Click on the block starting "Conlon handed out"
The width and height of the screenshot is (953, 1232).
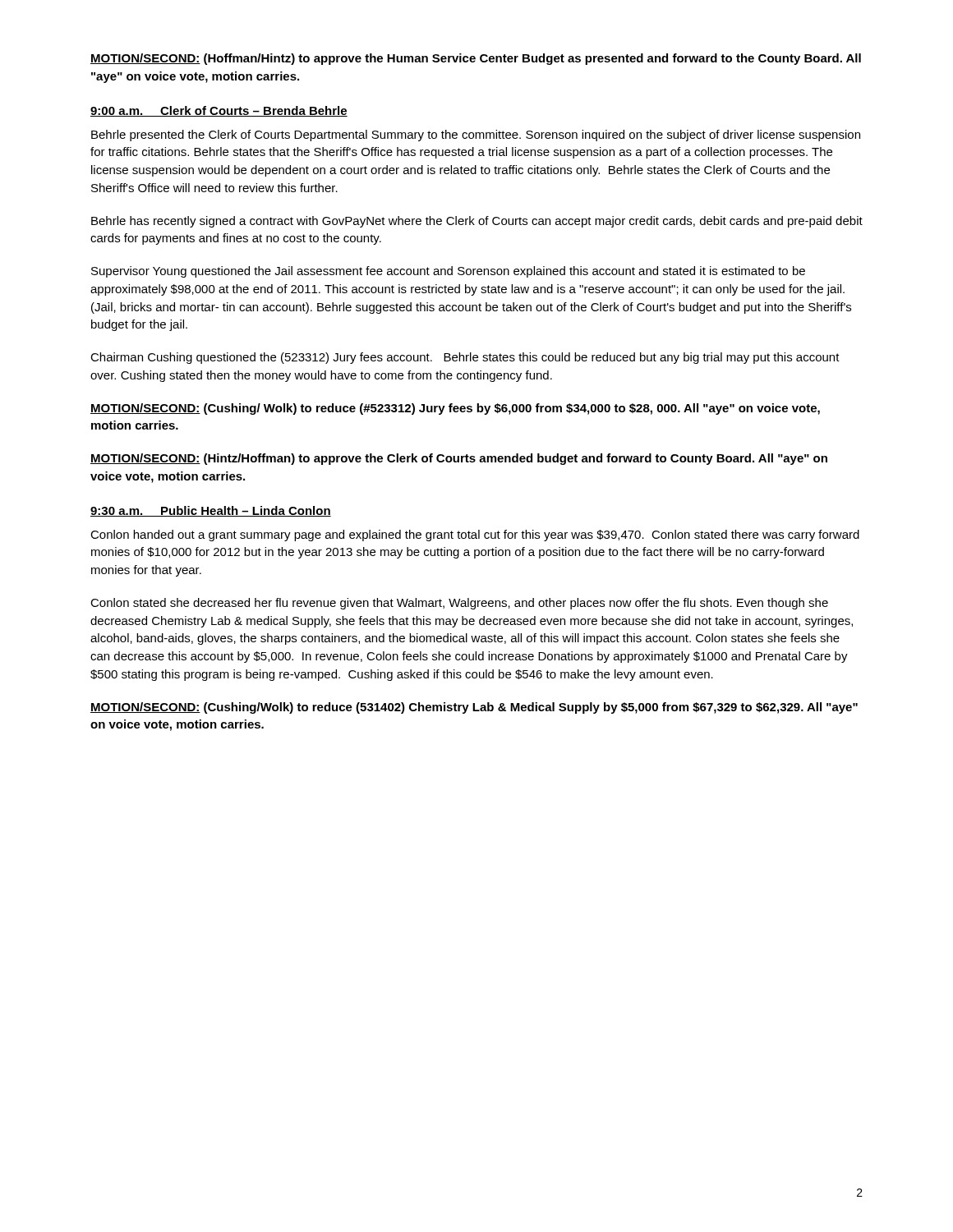click(x=475, y=552)
